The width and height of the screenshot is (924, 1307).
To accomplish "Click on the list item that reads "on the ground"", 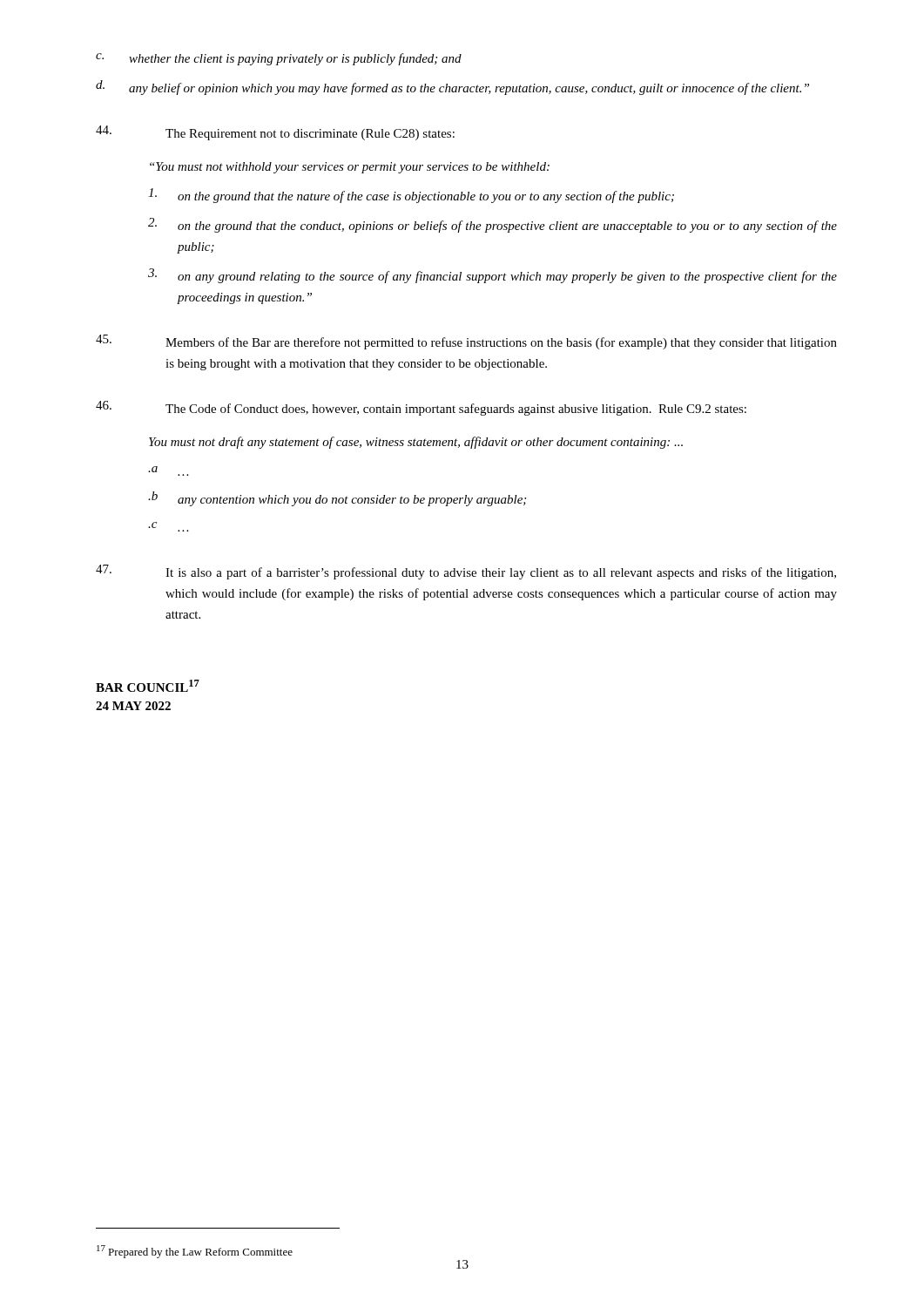I will [x=492, y=196].
